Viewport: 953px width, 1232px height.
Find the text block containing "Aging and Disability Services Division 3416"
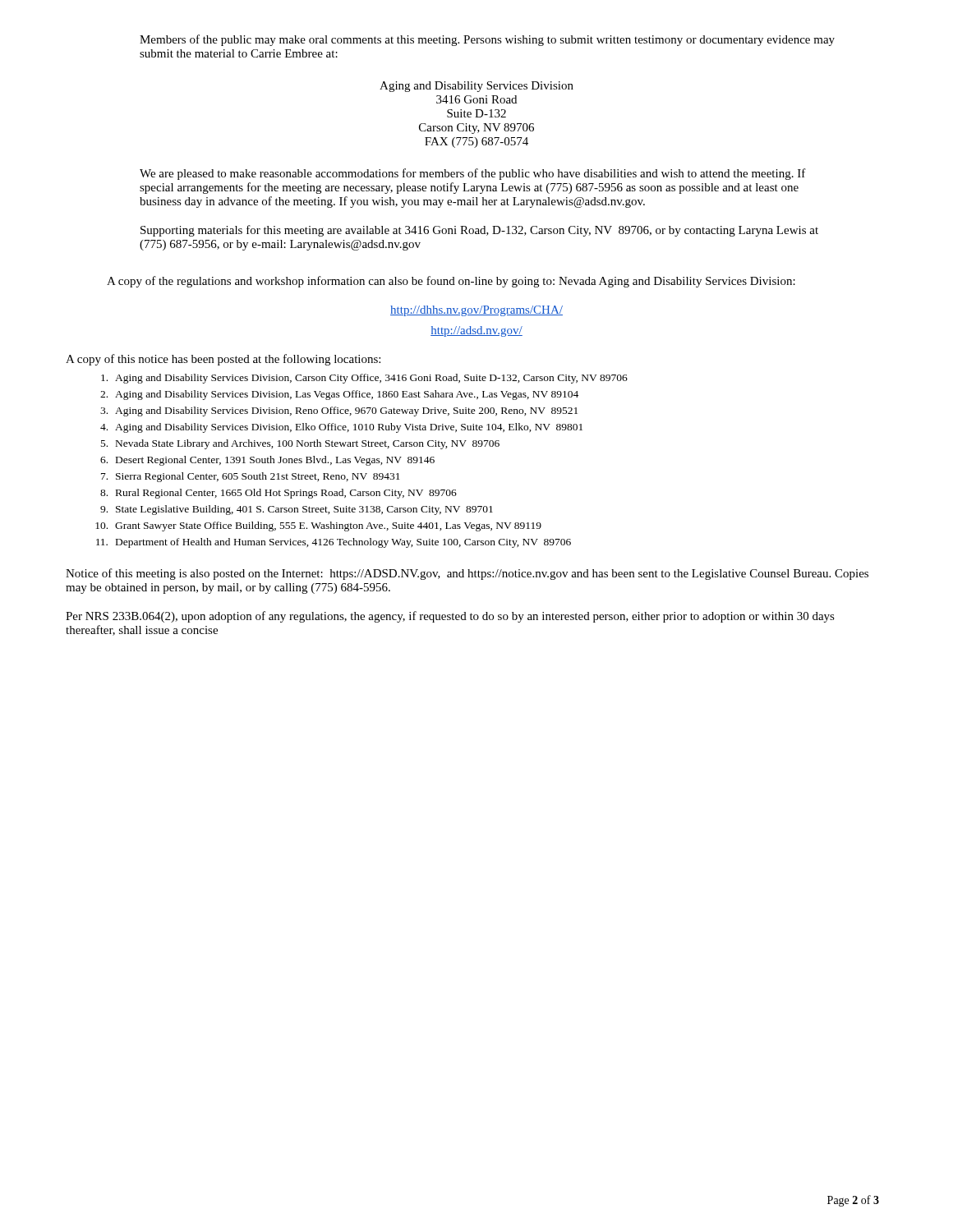pos(476,113)
